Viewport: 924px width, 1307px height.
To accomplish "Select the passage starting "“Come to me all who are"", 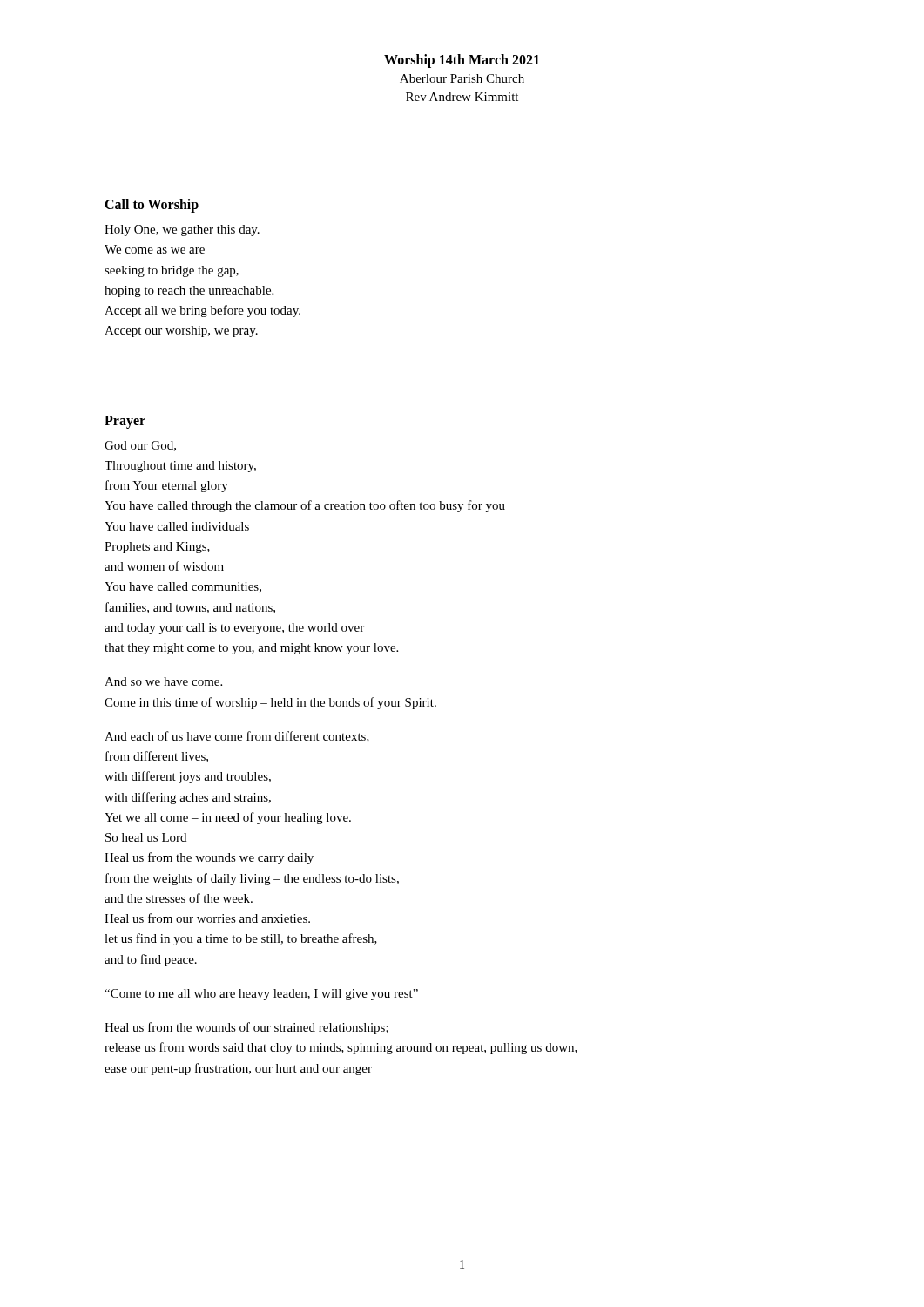I will pos(261,995).
